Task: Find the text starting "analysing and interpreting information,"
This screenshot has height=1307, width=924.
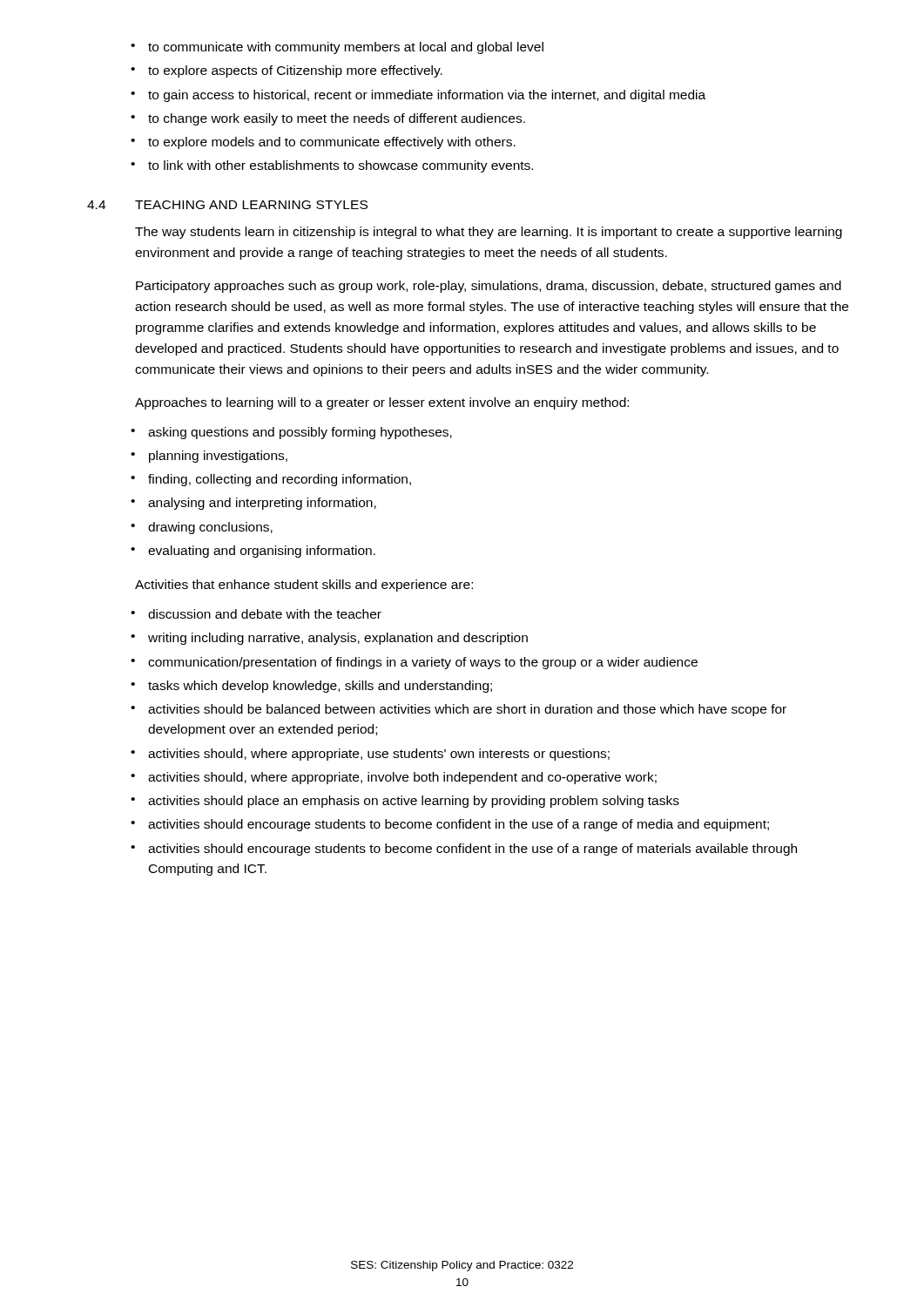Action: click(x=262, y=503)
